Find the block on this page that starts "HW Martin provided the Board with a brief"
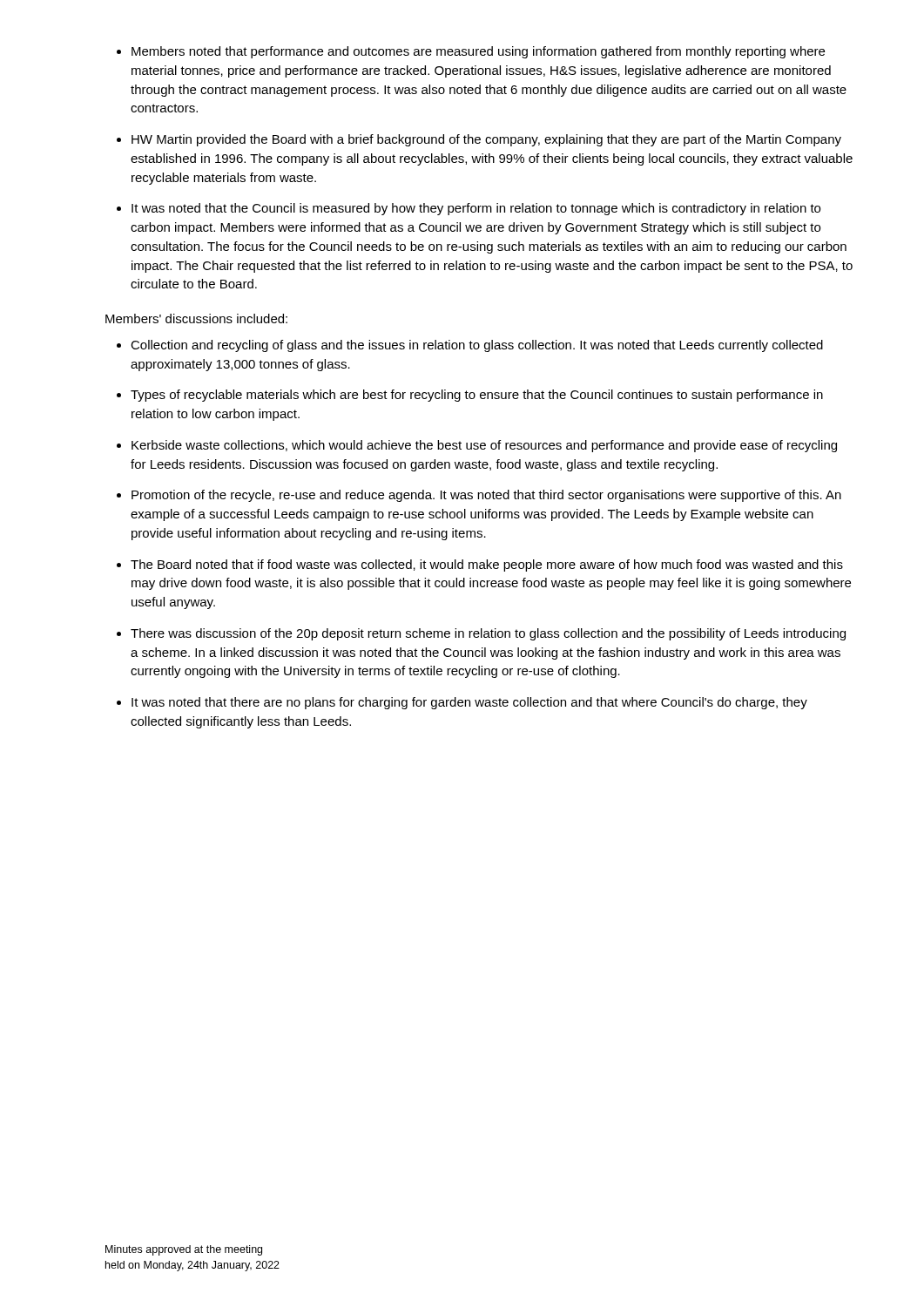 tap(492, 158)
